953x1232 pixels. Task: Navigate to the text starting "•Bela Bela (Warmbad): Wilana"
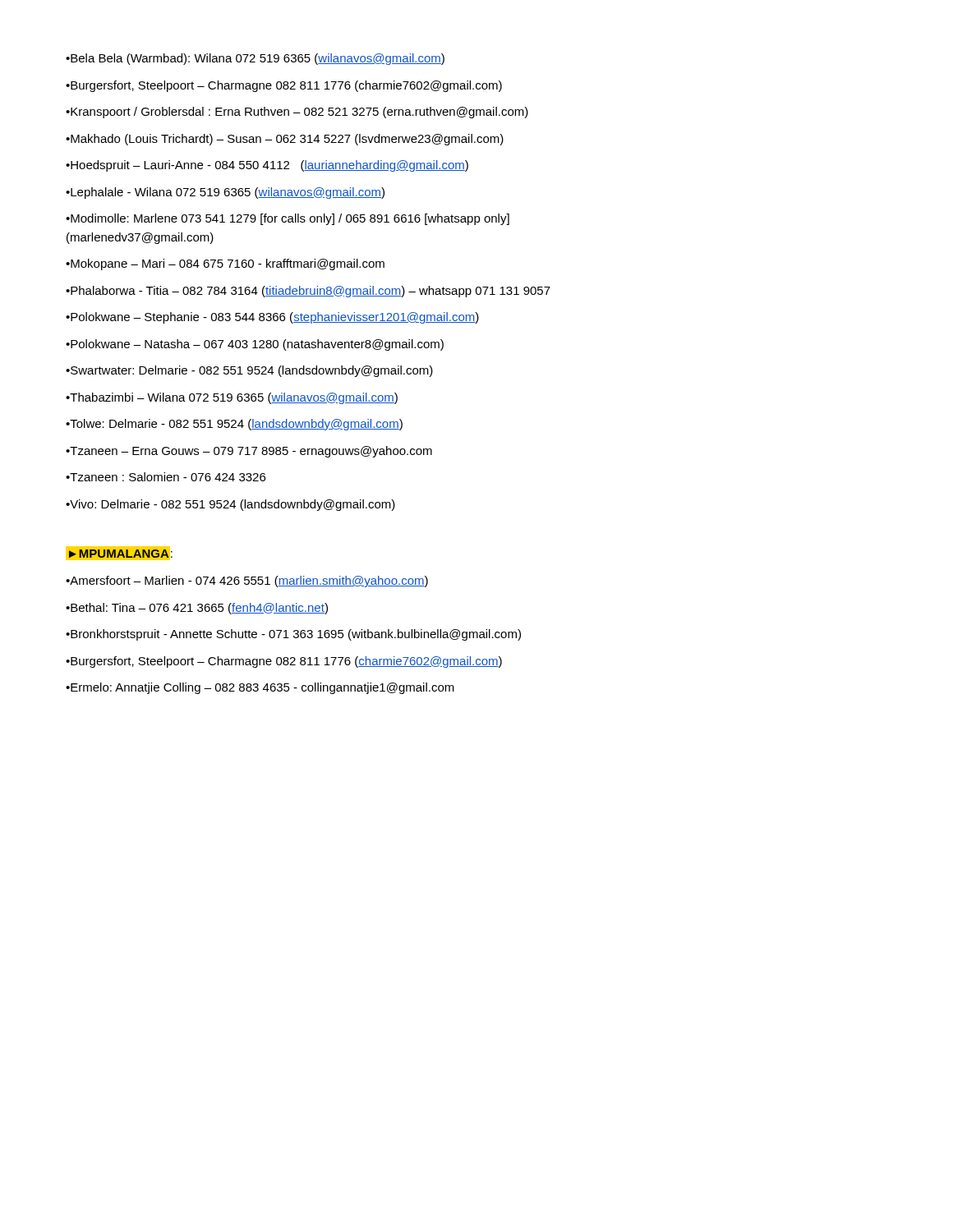tap(255, 58)
